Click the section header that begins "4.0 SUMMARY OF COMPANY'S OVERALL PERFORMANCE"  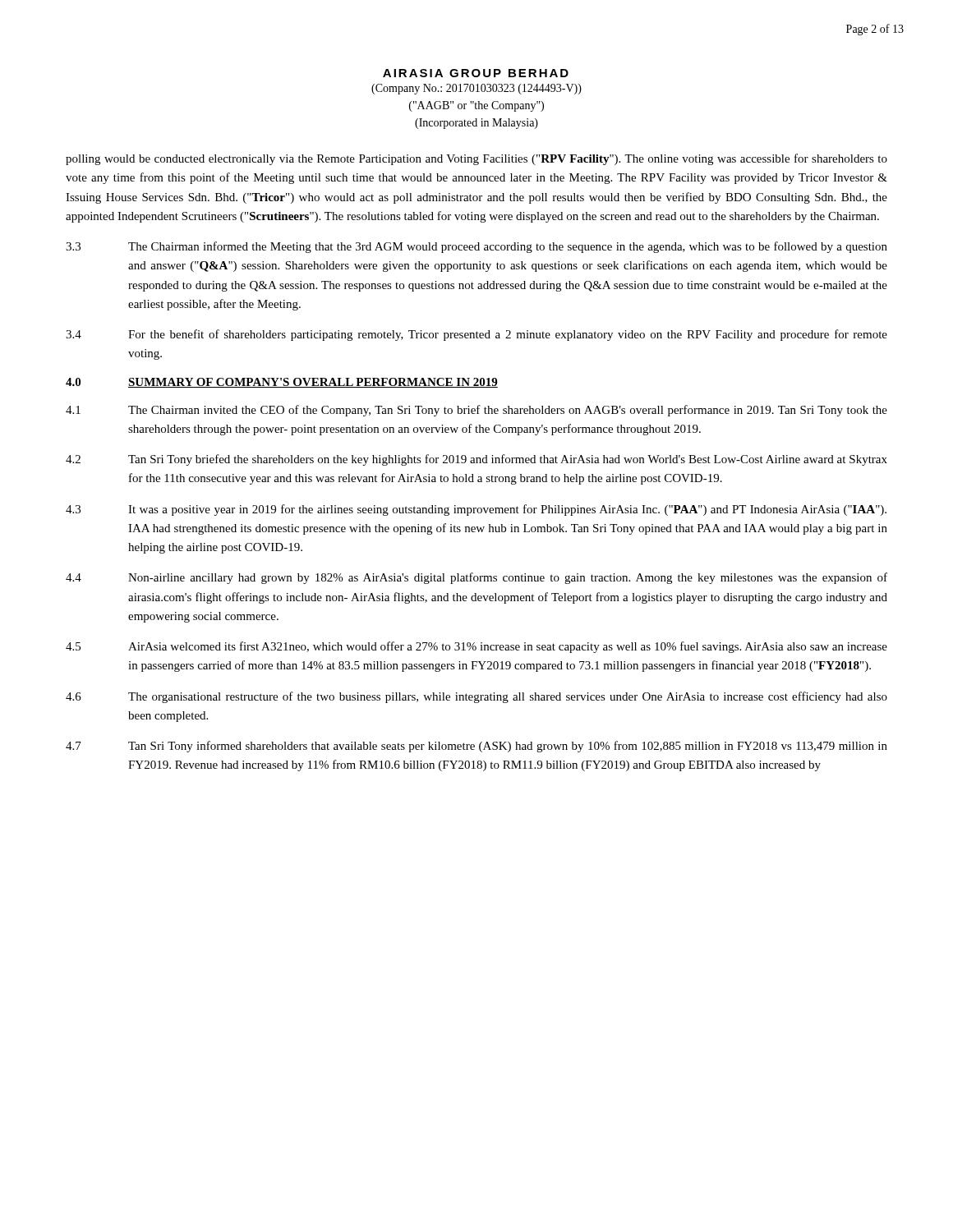[476, 382]
